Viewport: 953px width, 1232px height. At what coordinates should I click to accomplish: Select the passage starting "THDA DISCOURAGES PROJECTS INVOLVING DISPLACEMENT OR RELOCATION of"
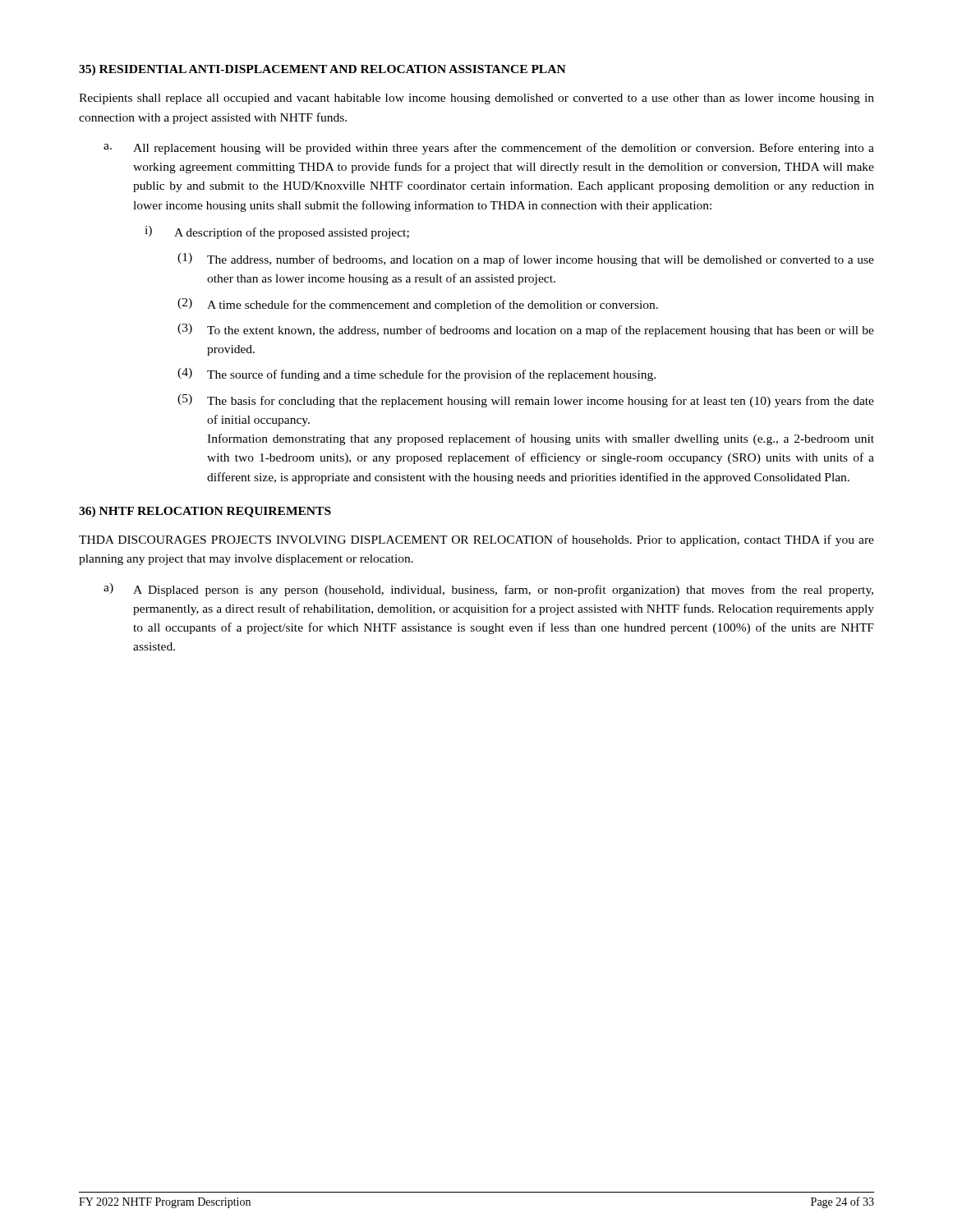click(x=476, y=549)
